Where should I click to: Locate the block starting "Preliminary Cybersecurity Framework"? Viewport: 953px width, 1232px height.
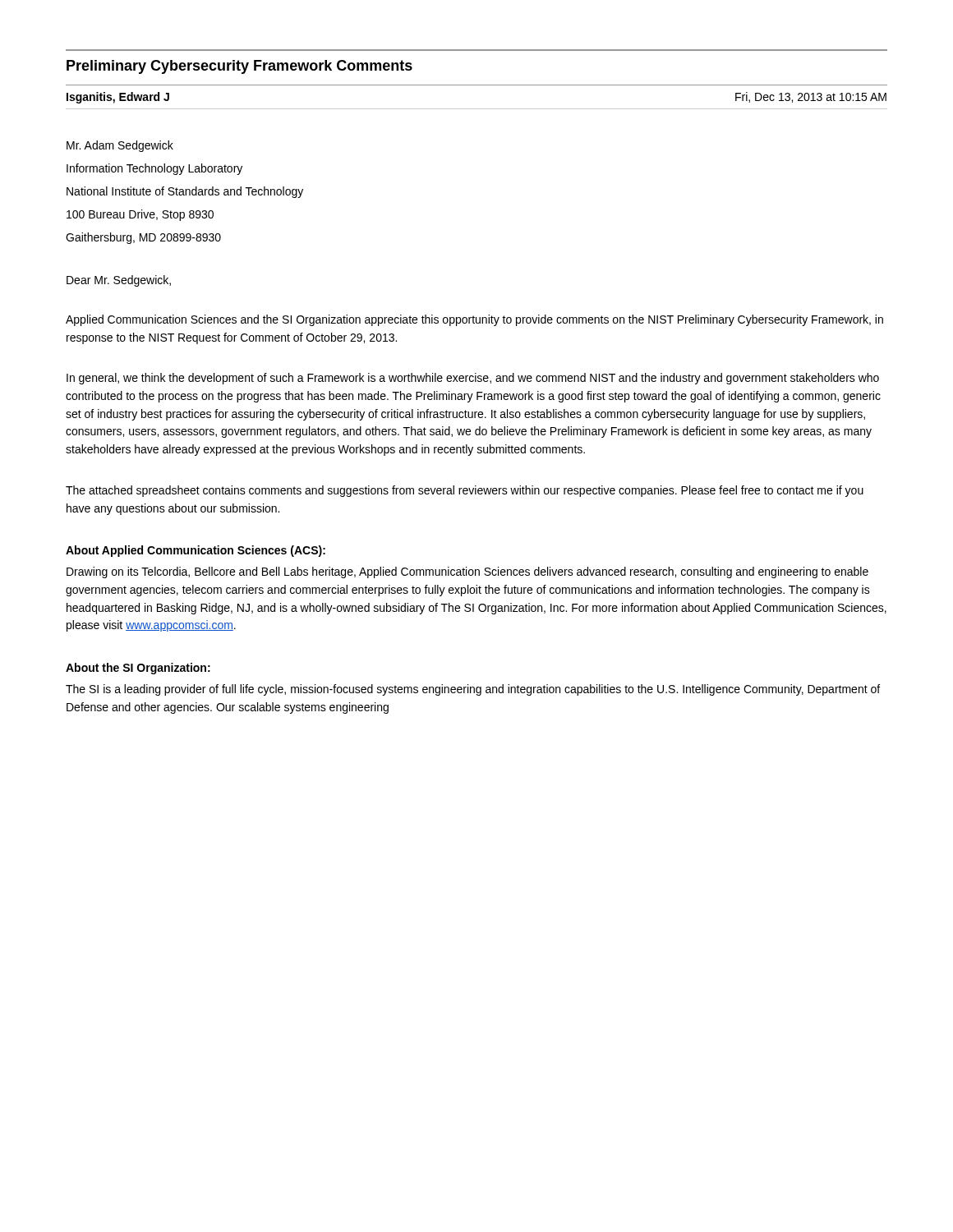point(239,66)
